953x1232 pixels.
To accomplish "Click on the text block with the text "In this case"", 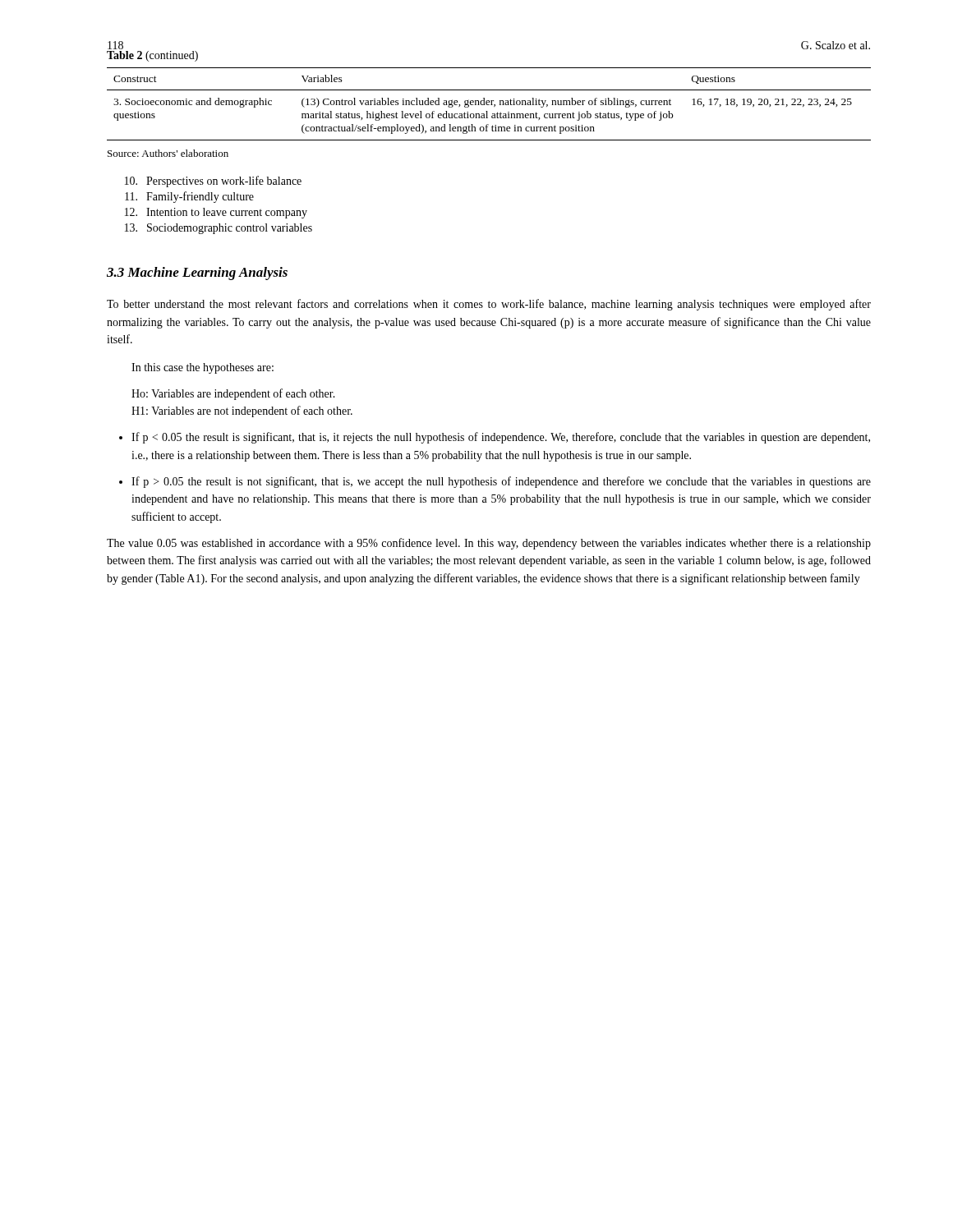I will point(203,368).
